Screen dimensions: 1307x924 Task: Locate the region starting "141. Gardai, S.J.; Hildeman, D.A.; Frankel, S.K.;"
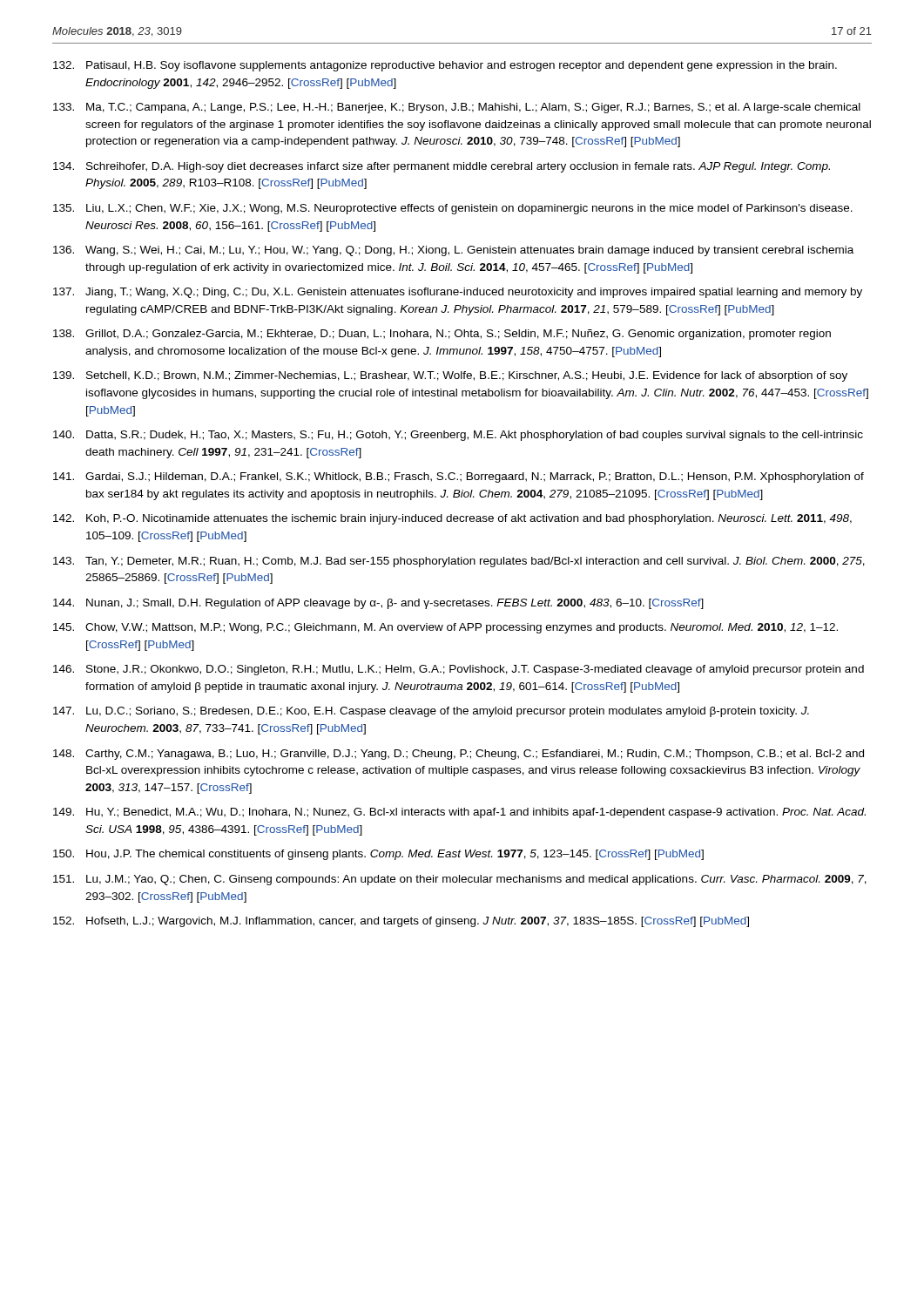462,485
